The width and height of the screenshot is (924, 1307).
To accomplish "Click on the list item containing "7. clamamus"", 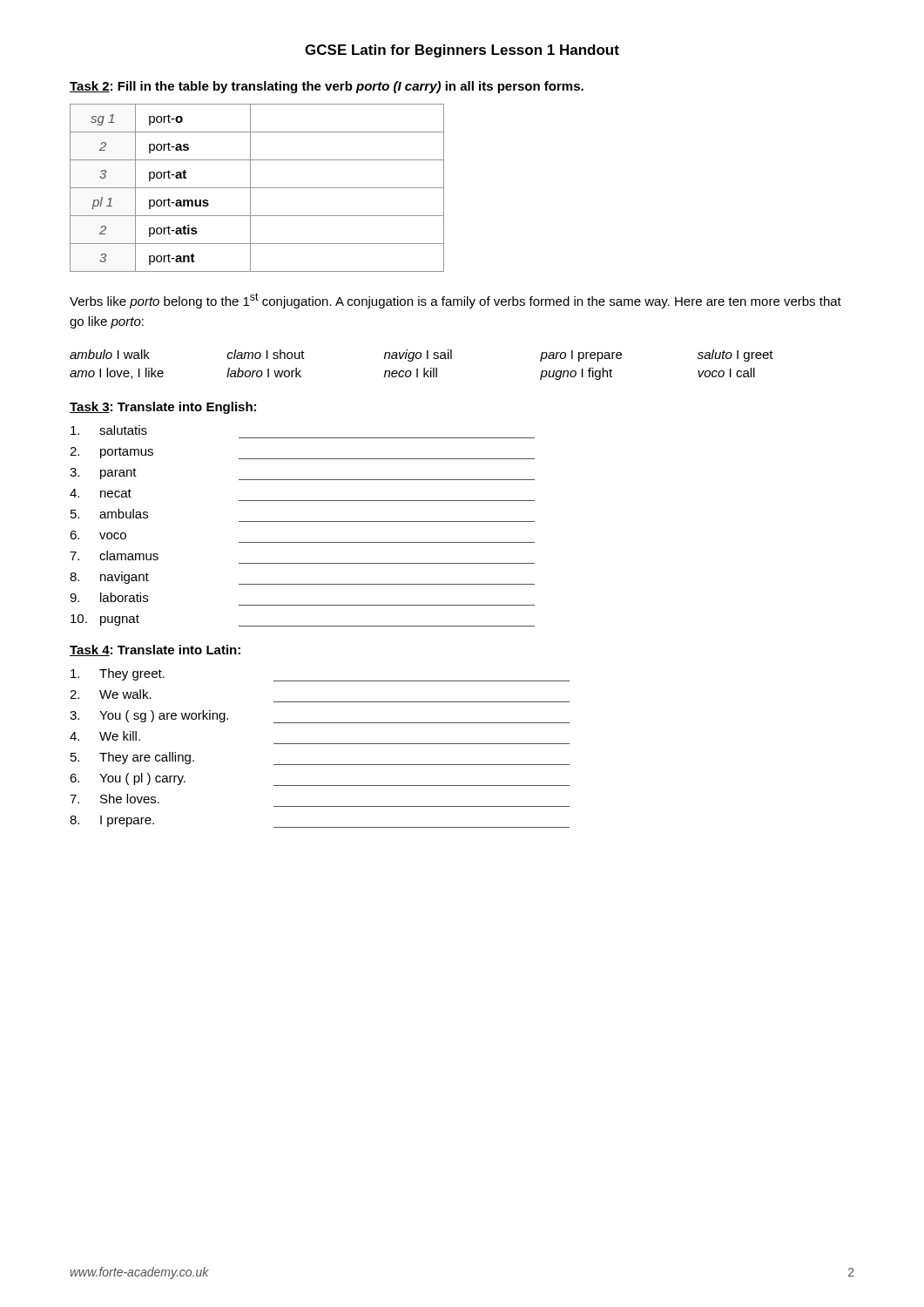I will click(x=302, y=556).
